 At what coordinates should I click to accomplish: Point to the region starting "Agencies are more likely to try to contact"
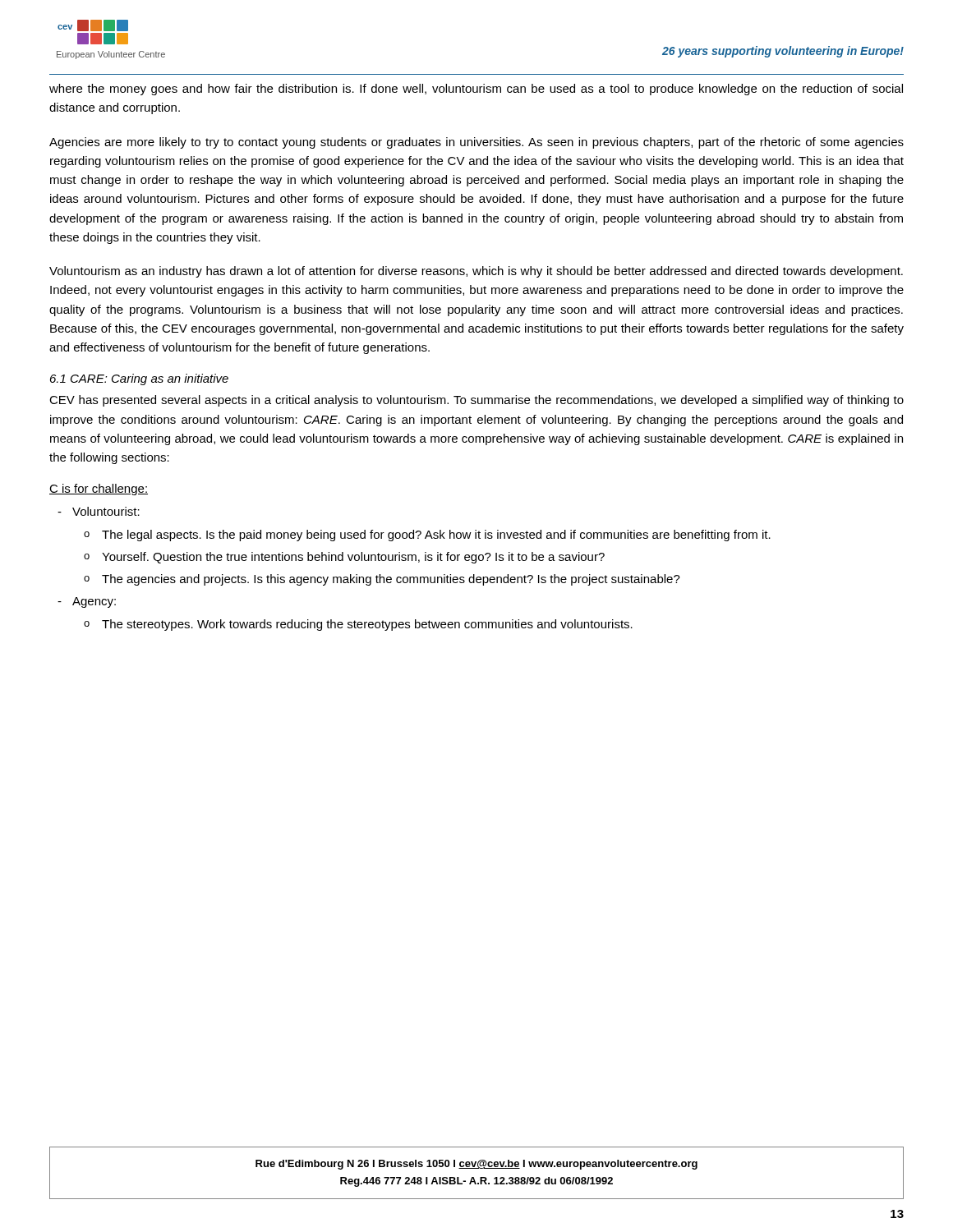pos(476,189)
